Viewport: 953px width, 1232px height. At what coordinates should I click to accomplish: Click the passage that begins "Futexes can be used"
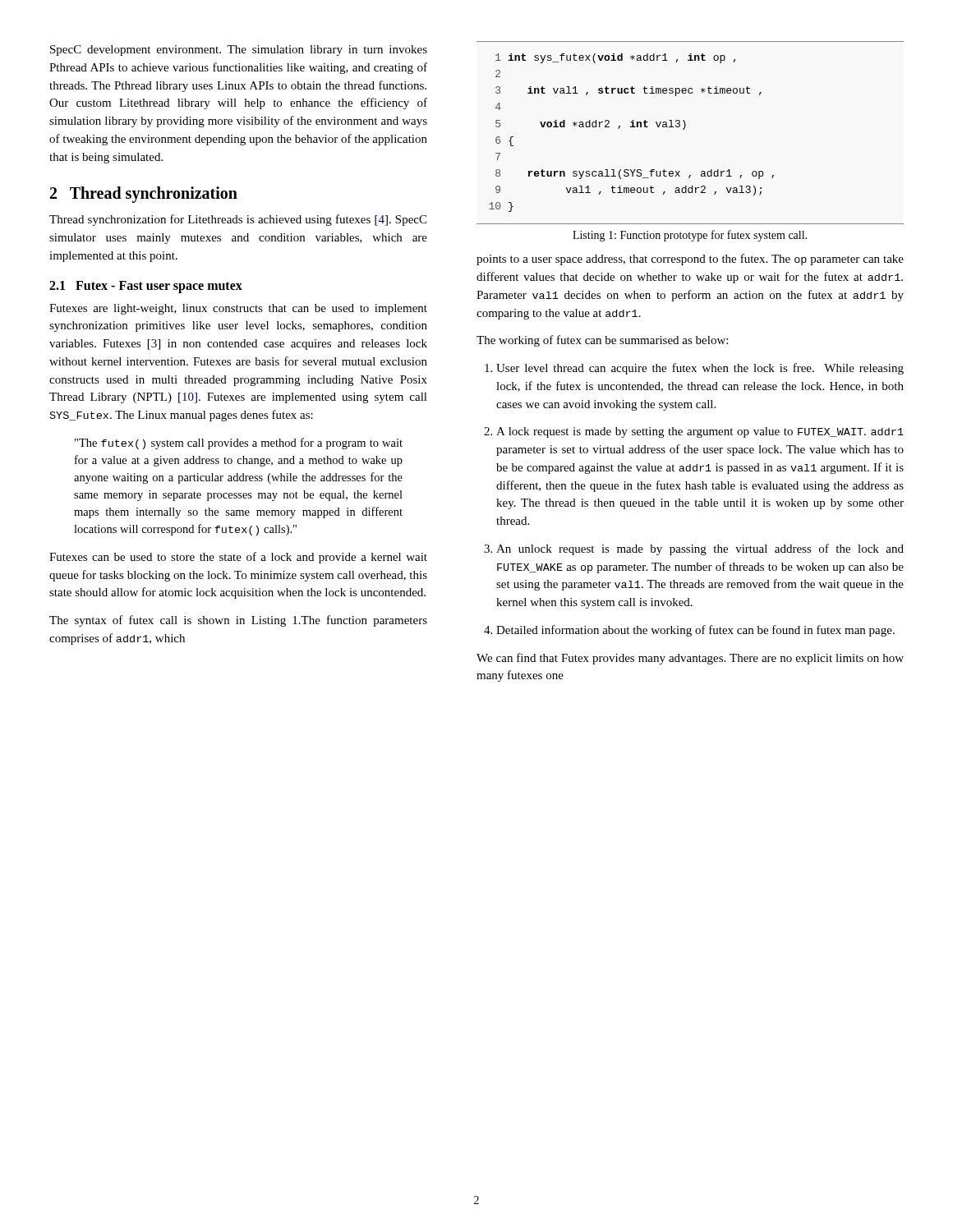point(238,575)
